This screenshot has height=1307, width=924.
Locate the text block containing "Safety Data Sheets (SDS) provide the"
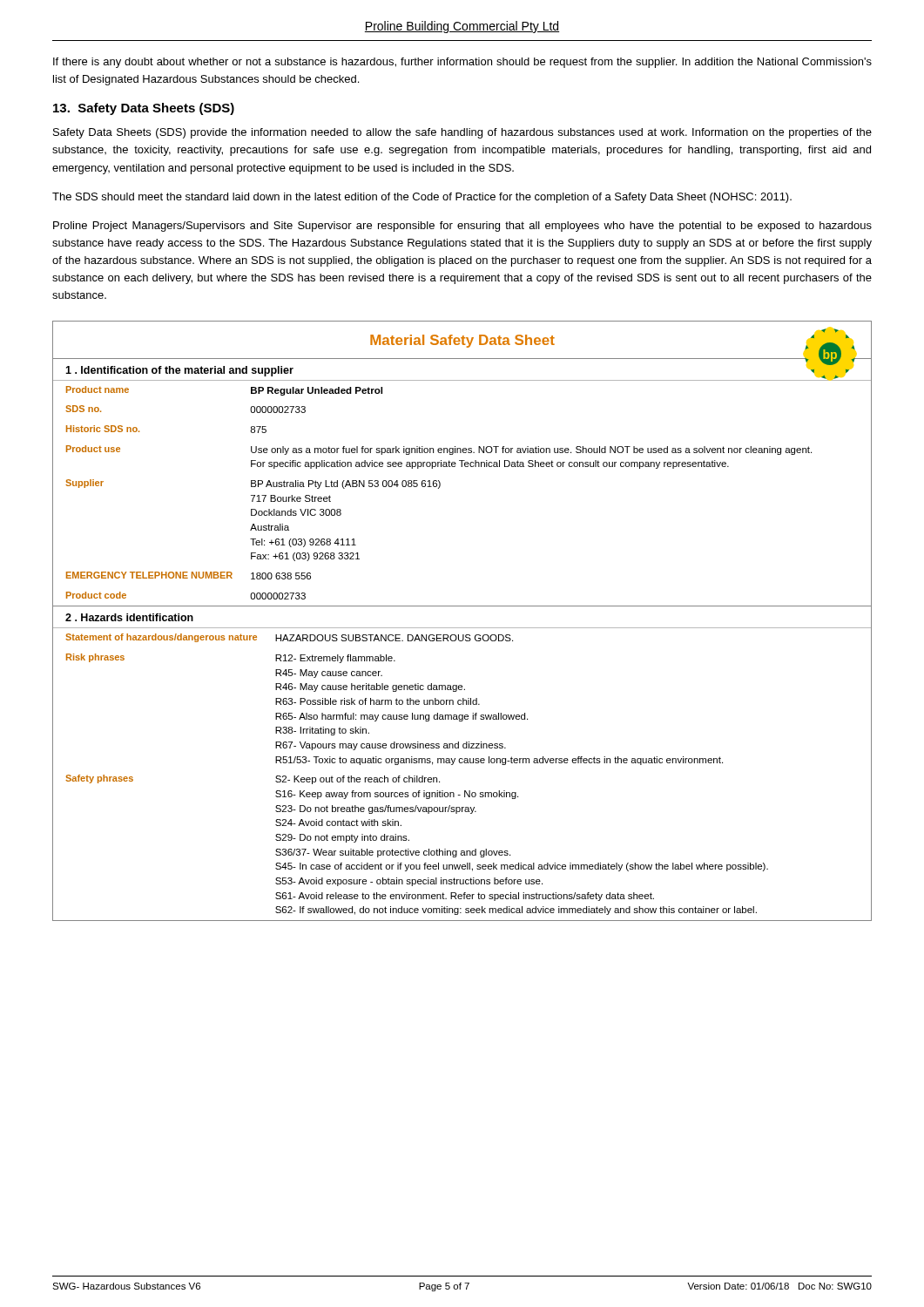(x=462, y=150)
